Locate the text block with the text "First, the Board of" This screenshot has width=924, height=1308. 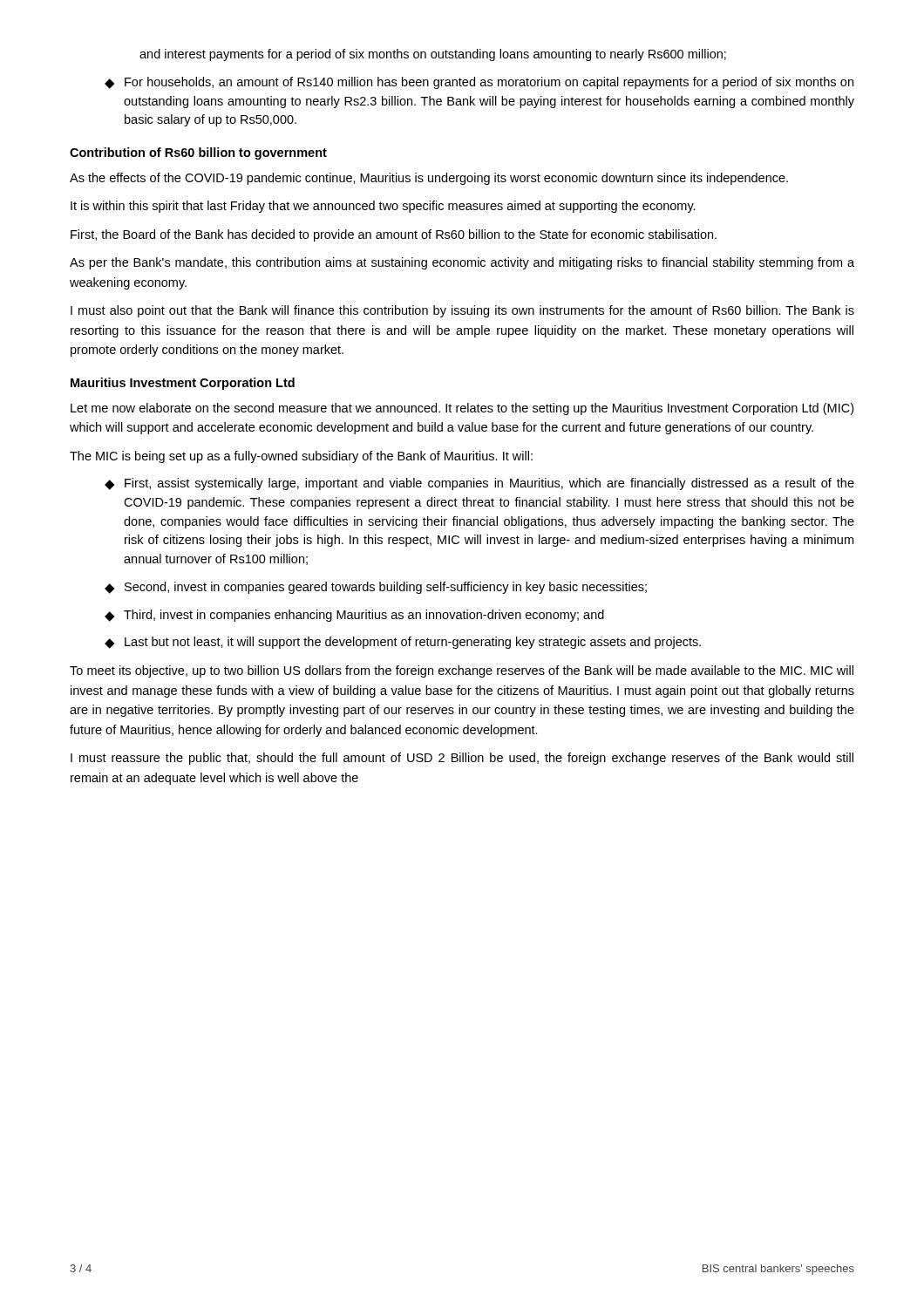(x=394, y=235)
